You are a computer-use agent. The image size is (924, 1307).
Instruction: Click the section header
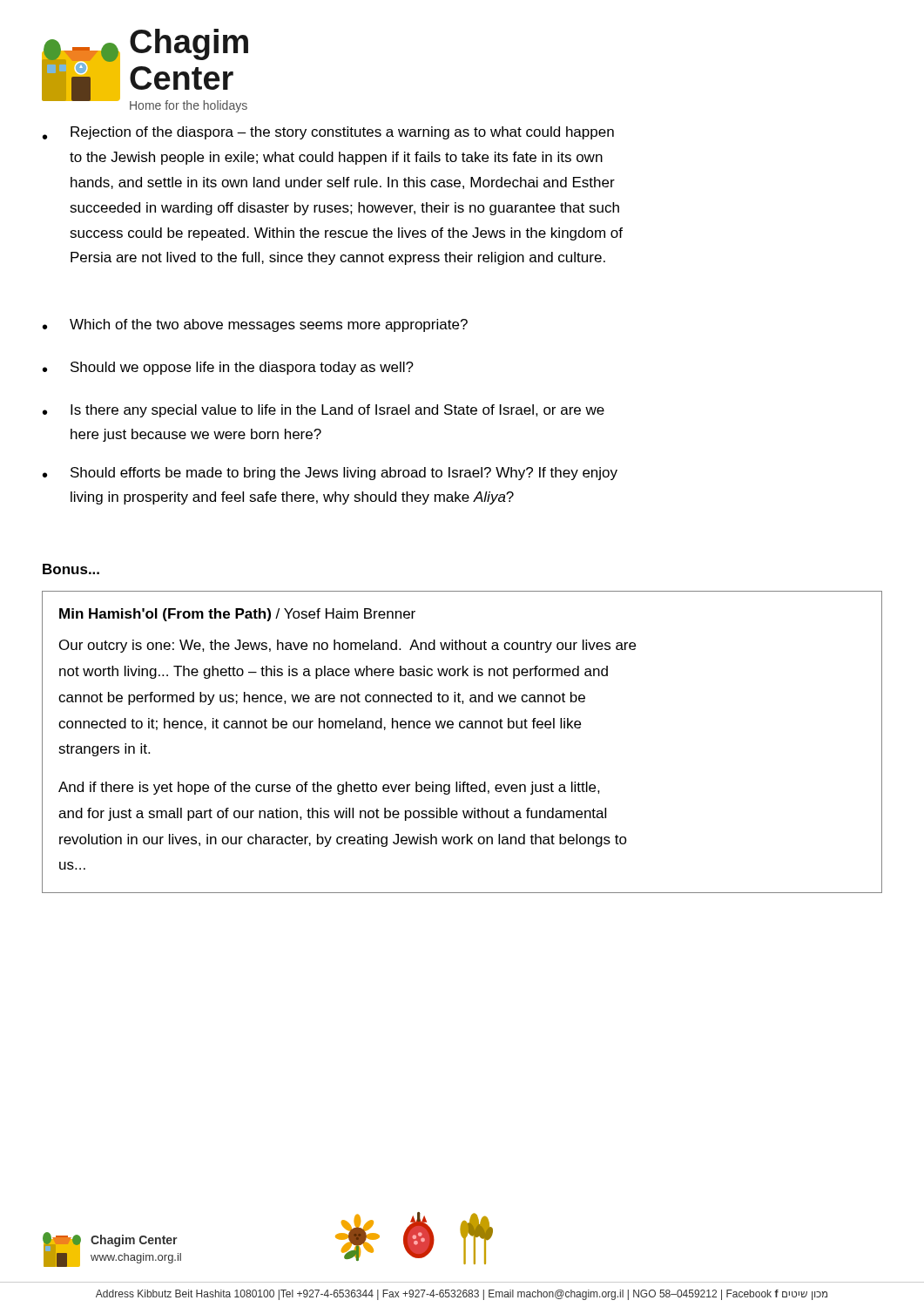coord(71,569)
